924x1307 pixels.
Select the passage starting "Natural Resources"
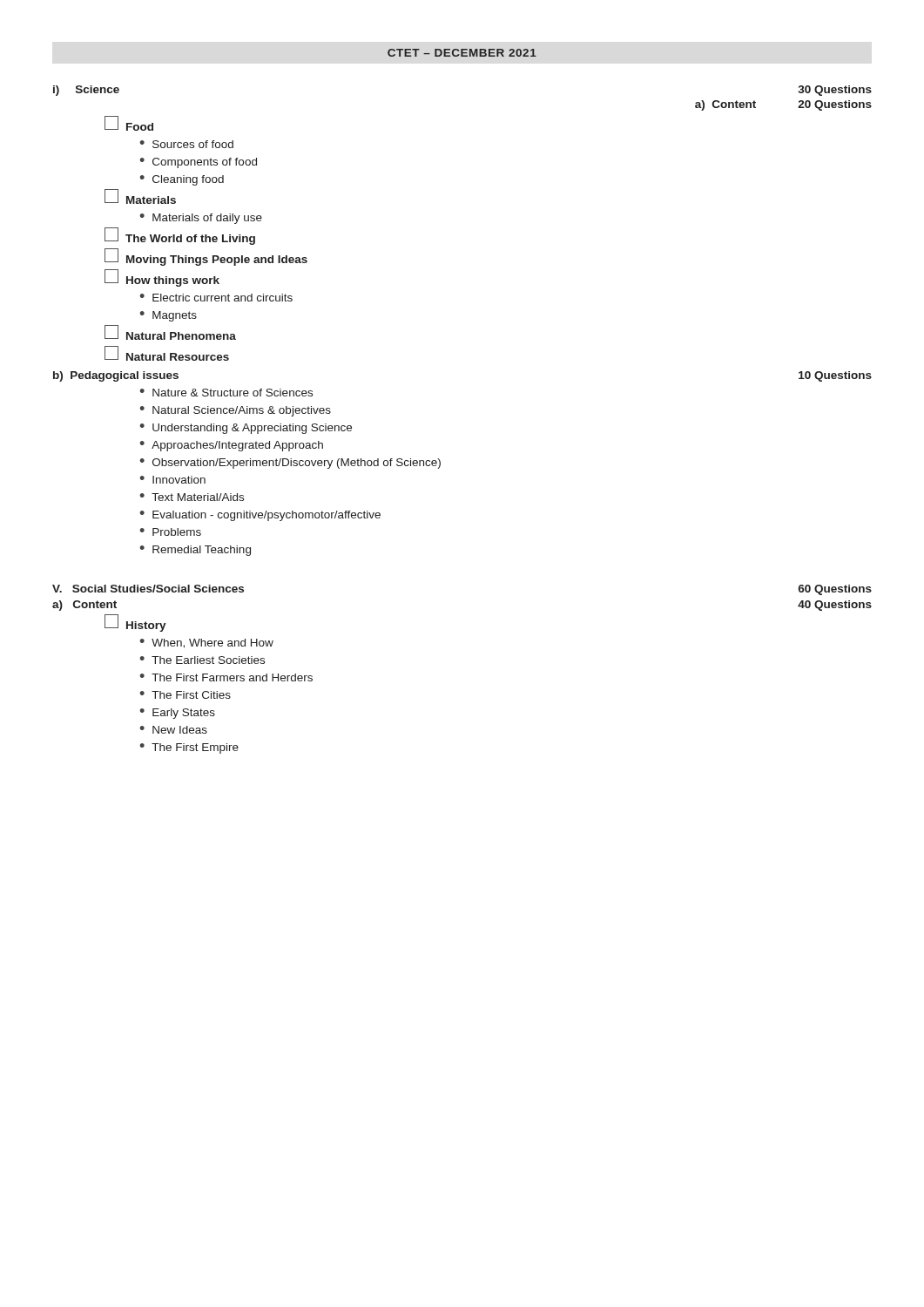point(167,355)
